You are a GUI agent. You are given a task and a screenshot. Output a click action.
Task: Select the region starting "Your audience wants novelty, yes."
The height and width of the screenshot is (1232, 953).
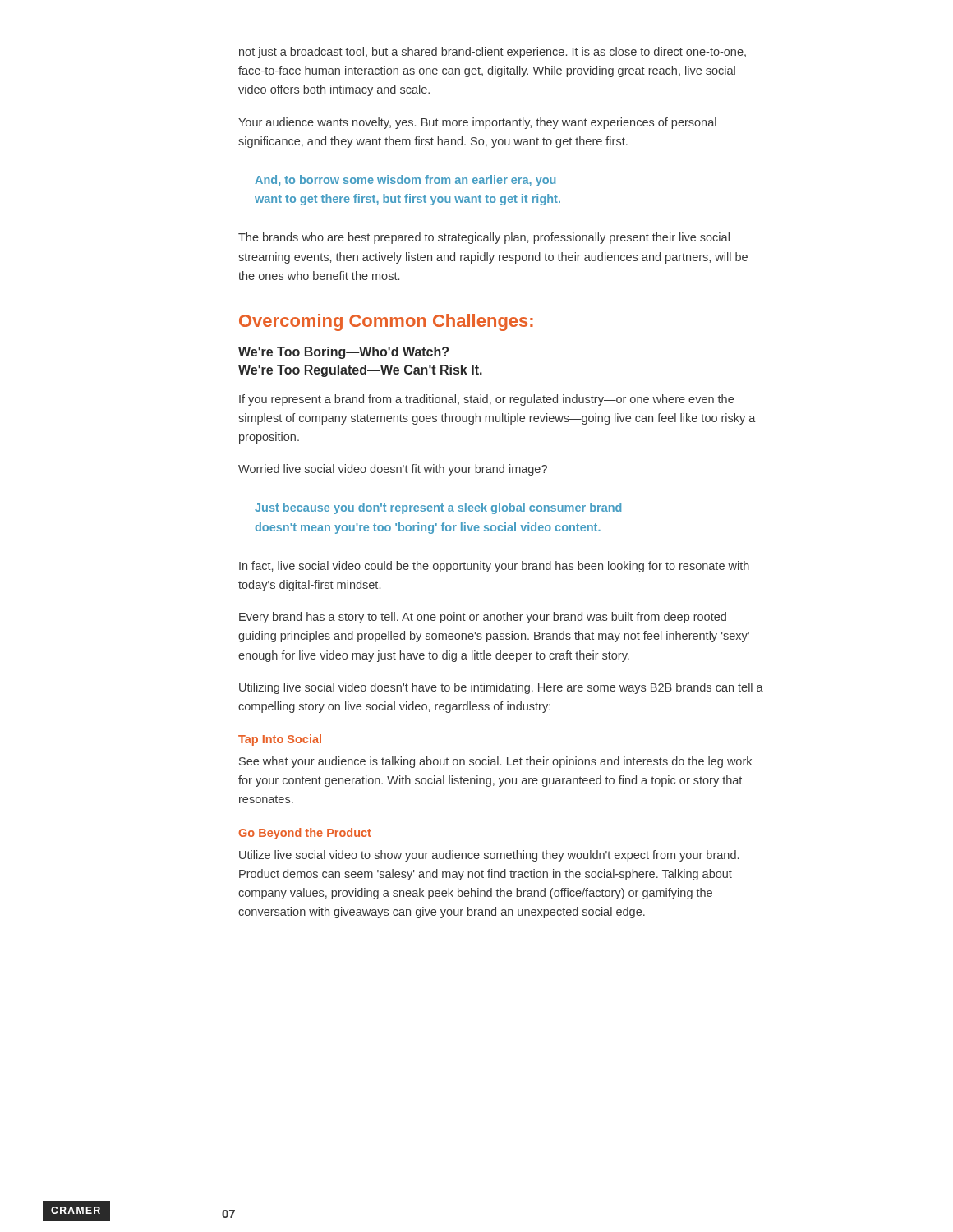tap(478, 132)
